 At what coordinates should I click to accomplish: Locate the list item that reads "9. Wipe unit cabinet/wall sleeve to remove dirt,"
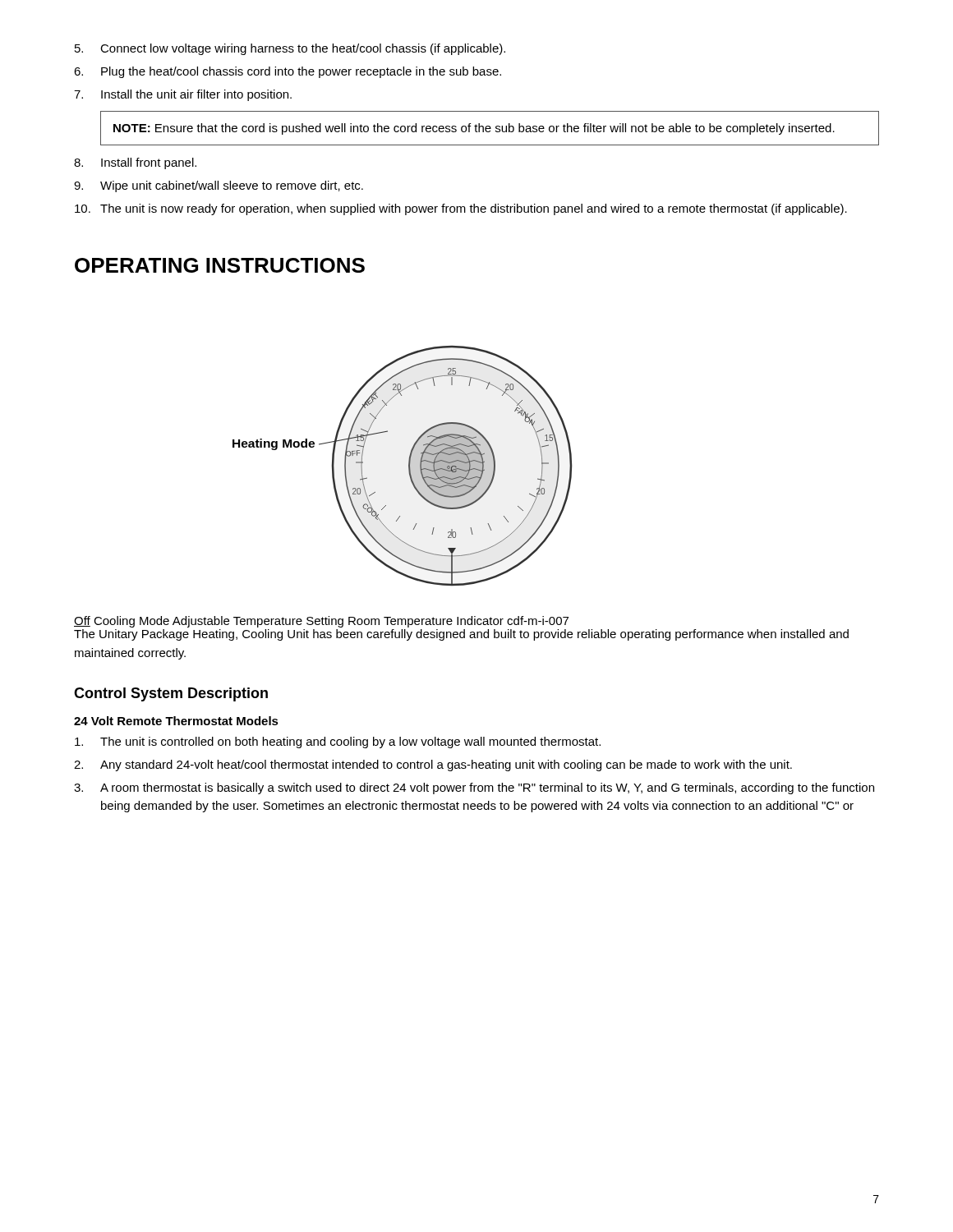219,186
